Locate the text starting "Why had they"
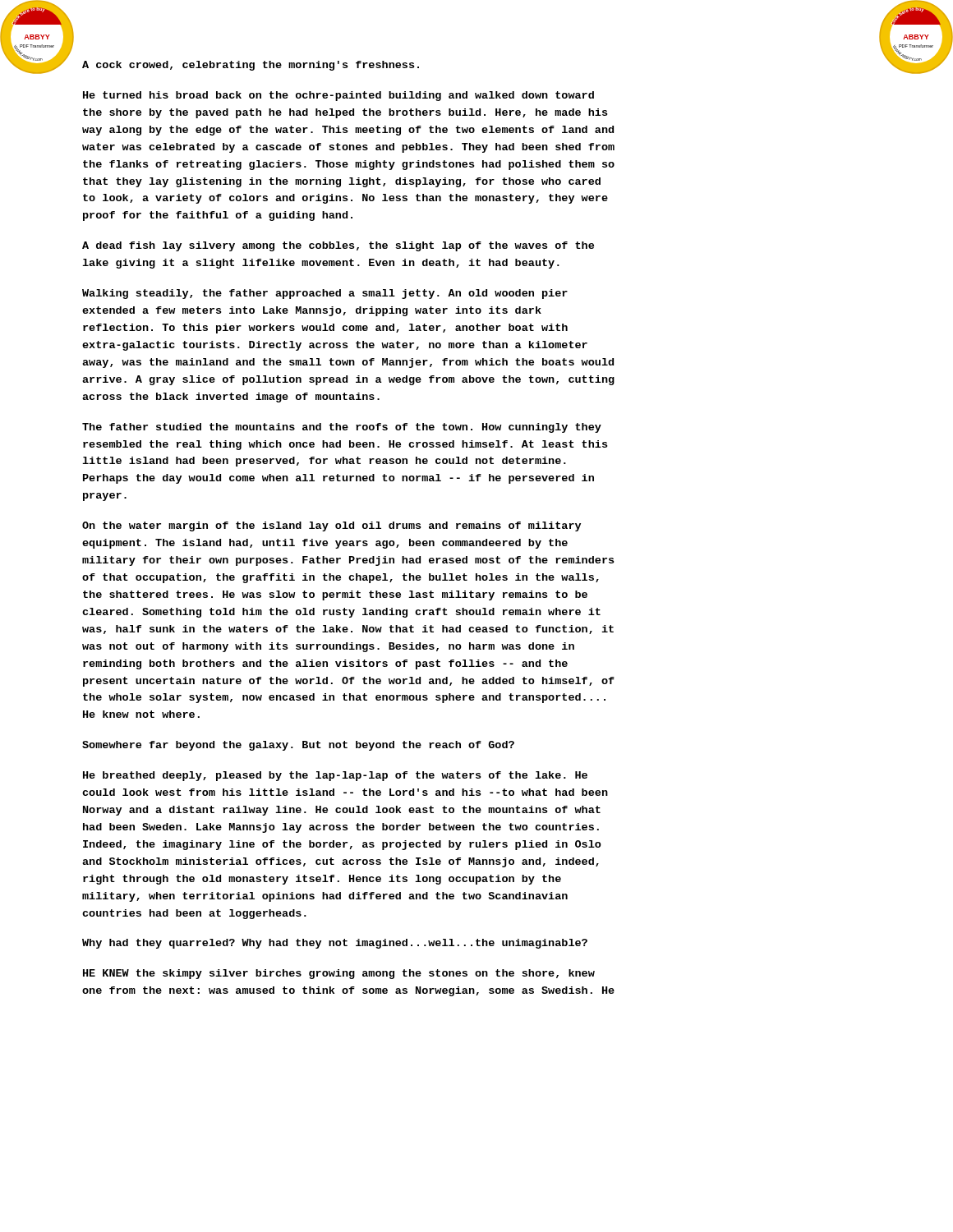The height and width of the screenshot is (1232, 953). (x=476, y=945)
